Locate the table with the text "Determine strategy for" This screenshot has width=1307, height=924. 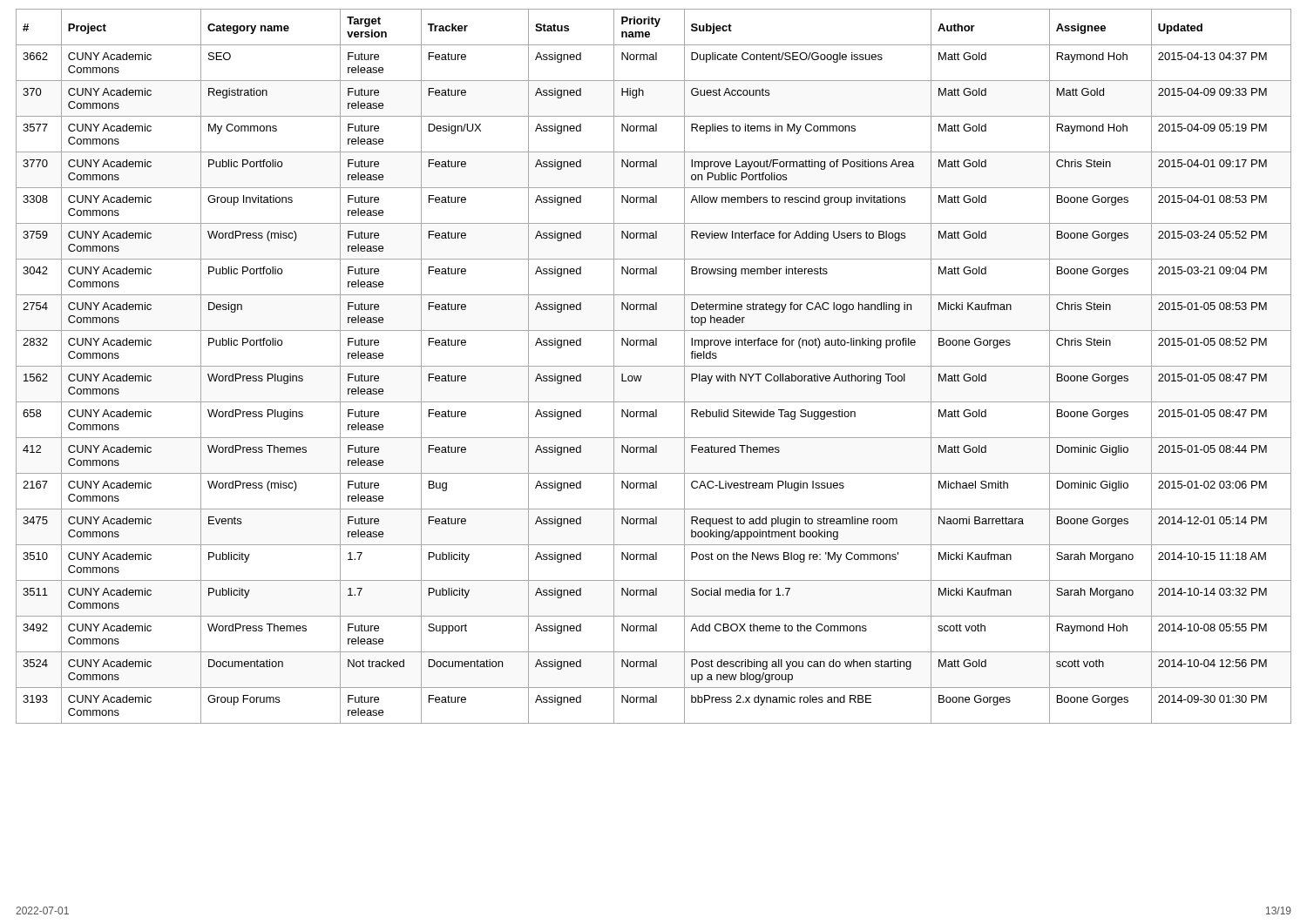(x=654, y=366)
